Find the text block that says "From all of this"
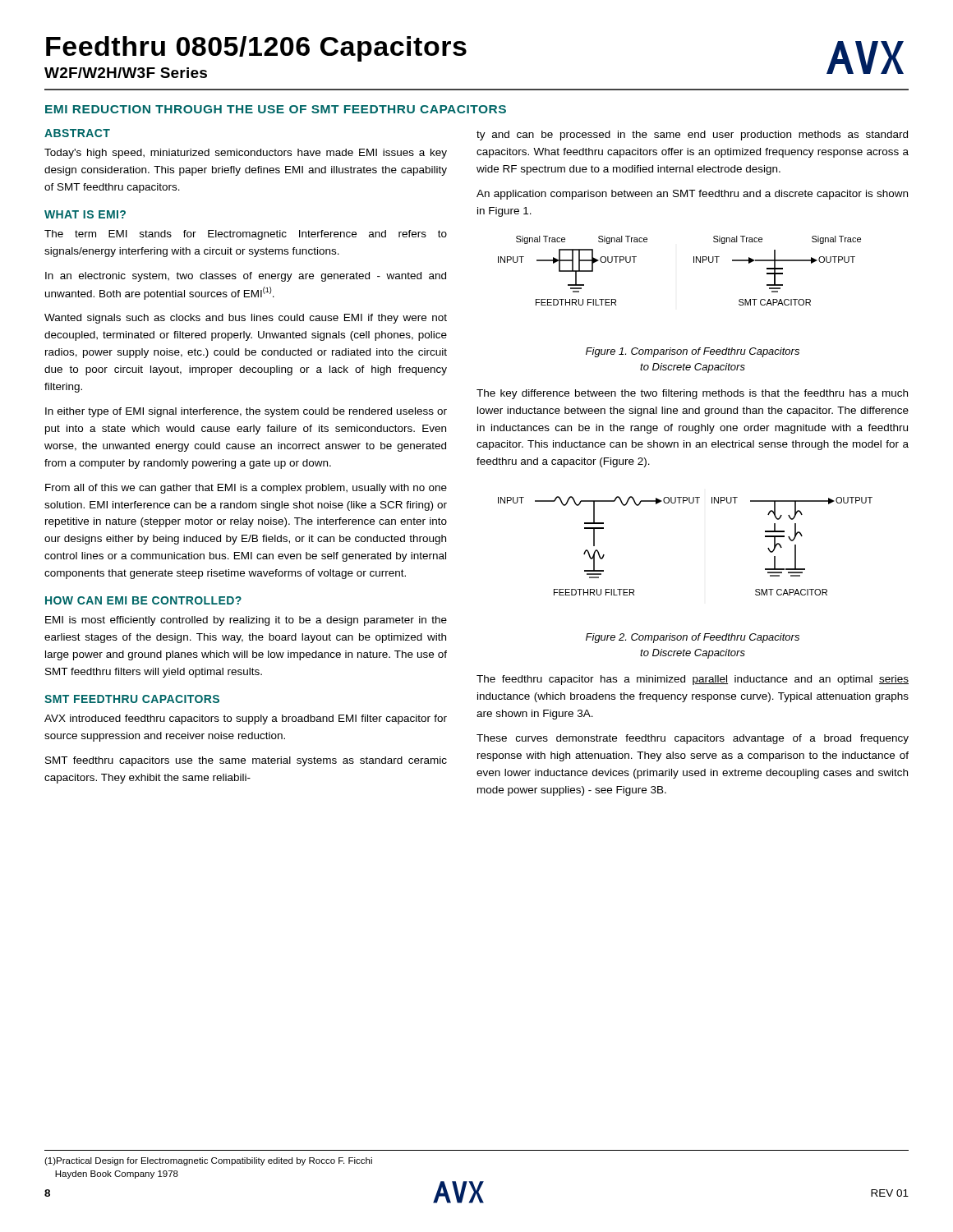953x1232 pixels. [x=246, y=531]
